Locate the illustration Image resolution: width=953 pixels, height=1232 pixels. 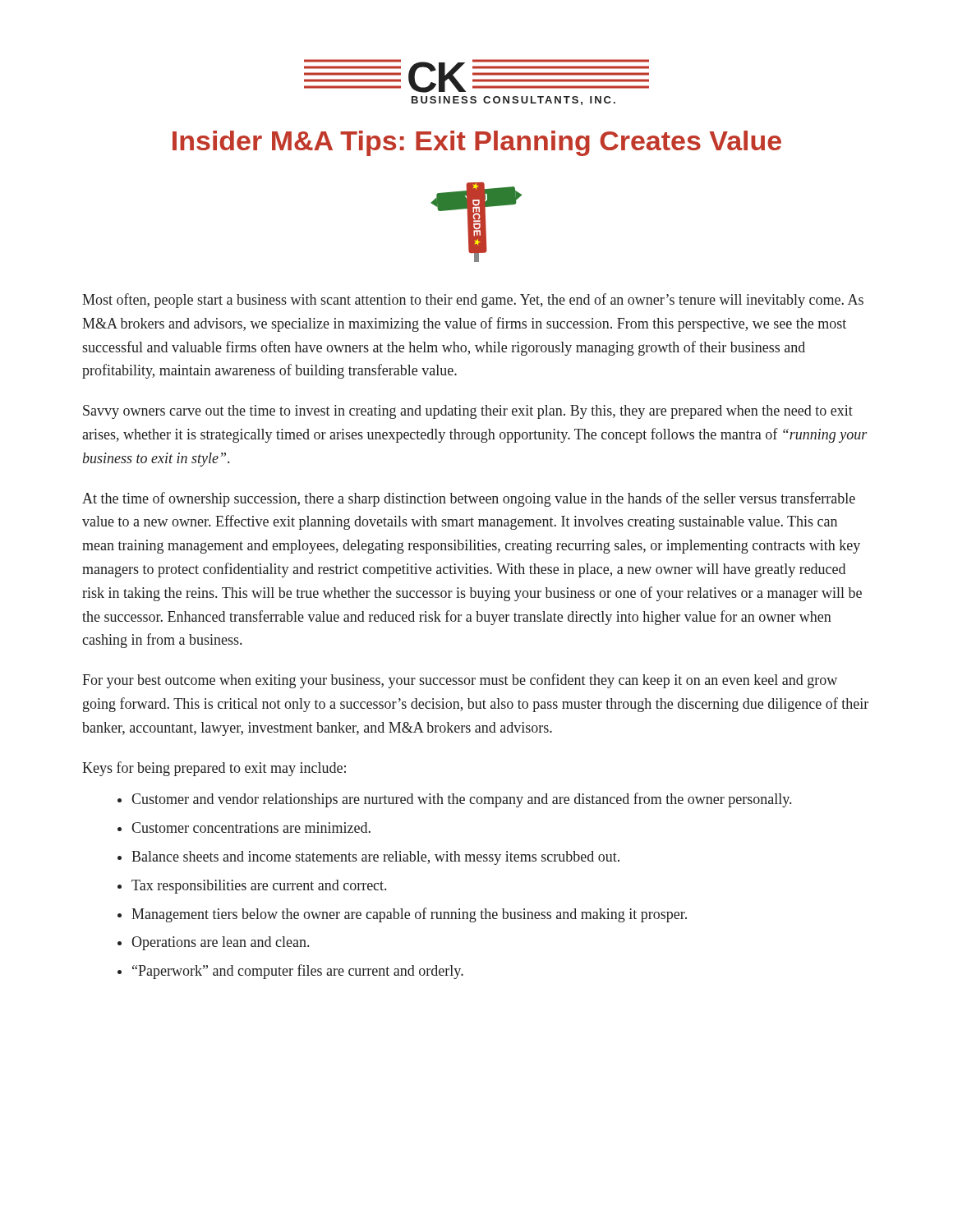[x=476, y=218]
